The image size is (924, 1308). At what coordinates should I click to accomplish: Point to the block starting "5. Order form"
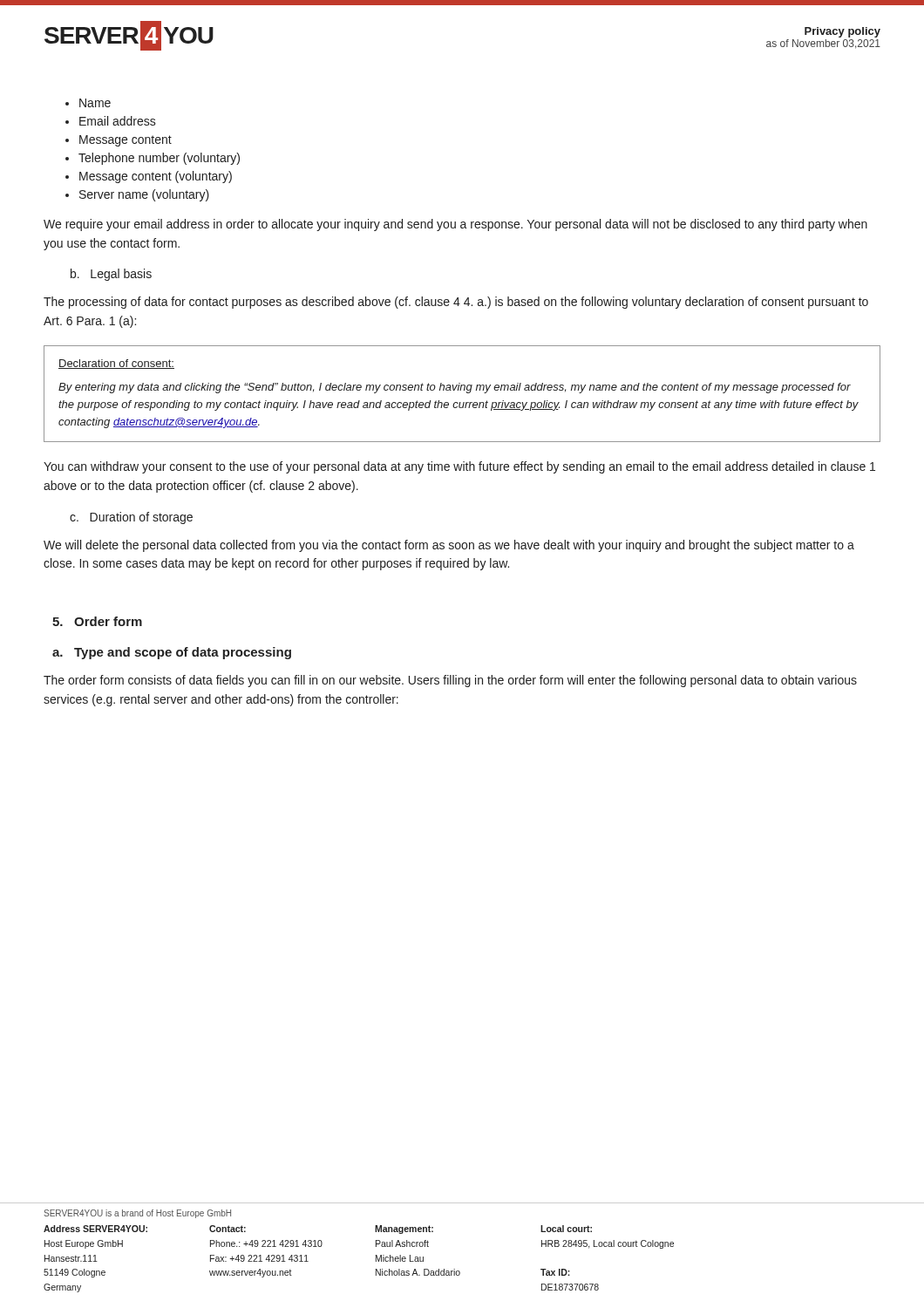(97, 621)
